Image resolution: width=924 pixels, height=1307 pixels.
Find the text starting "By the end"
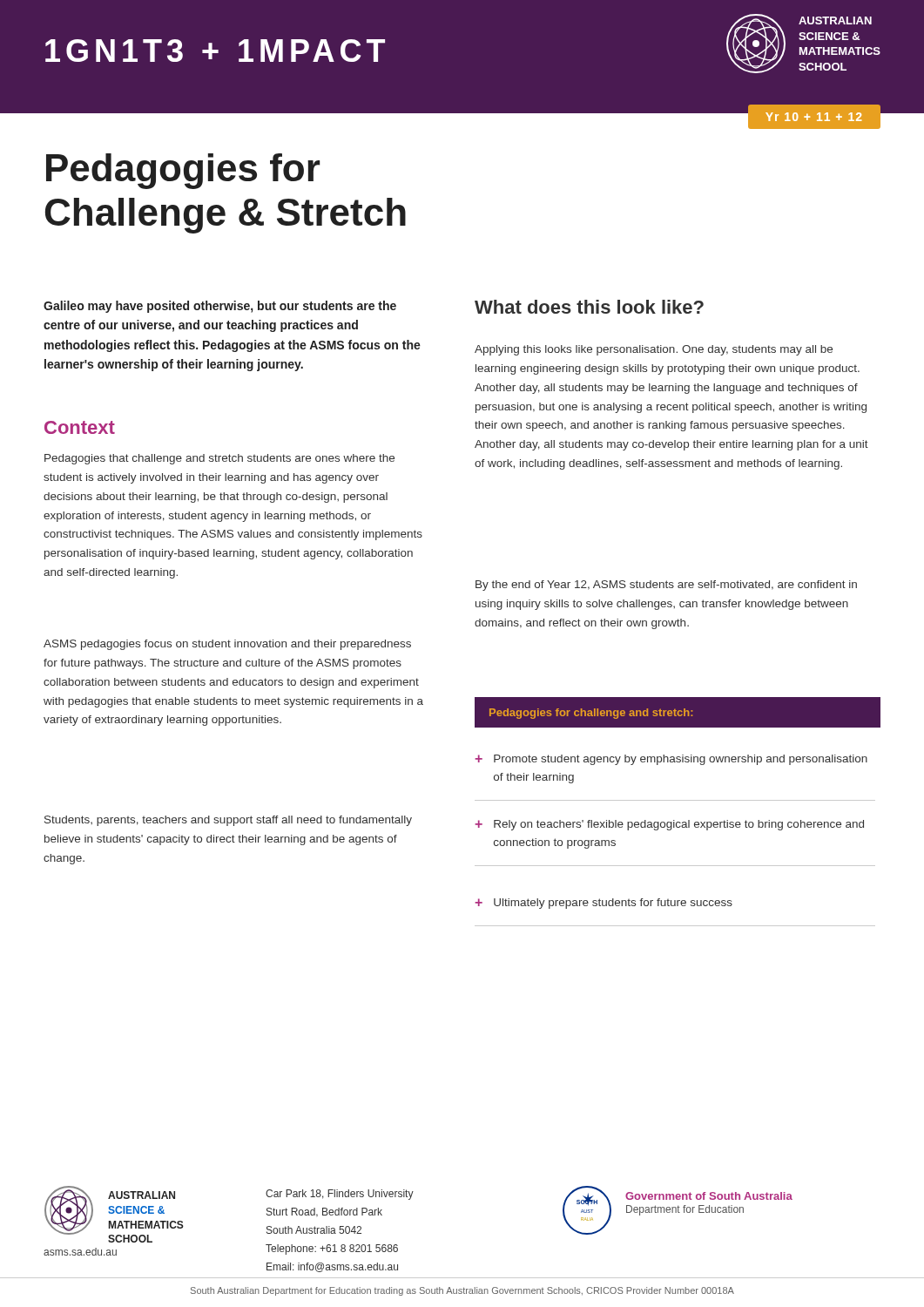pos(675,604)
